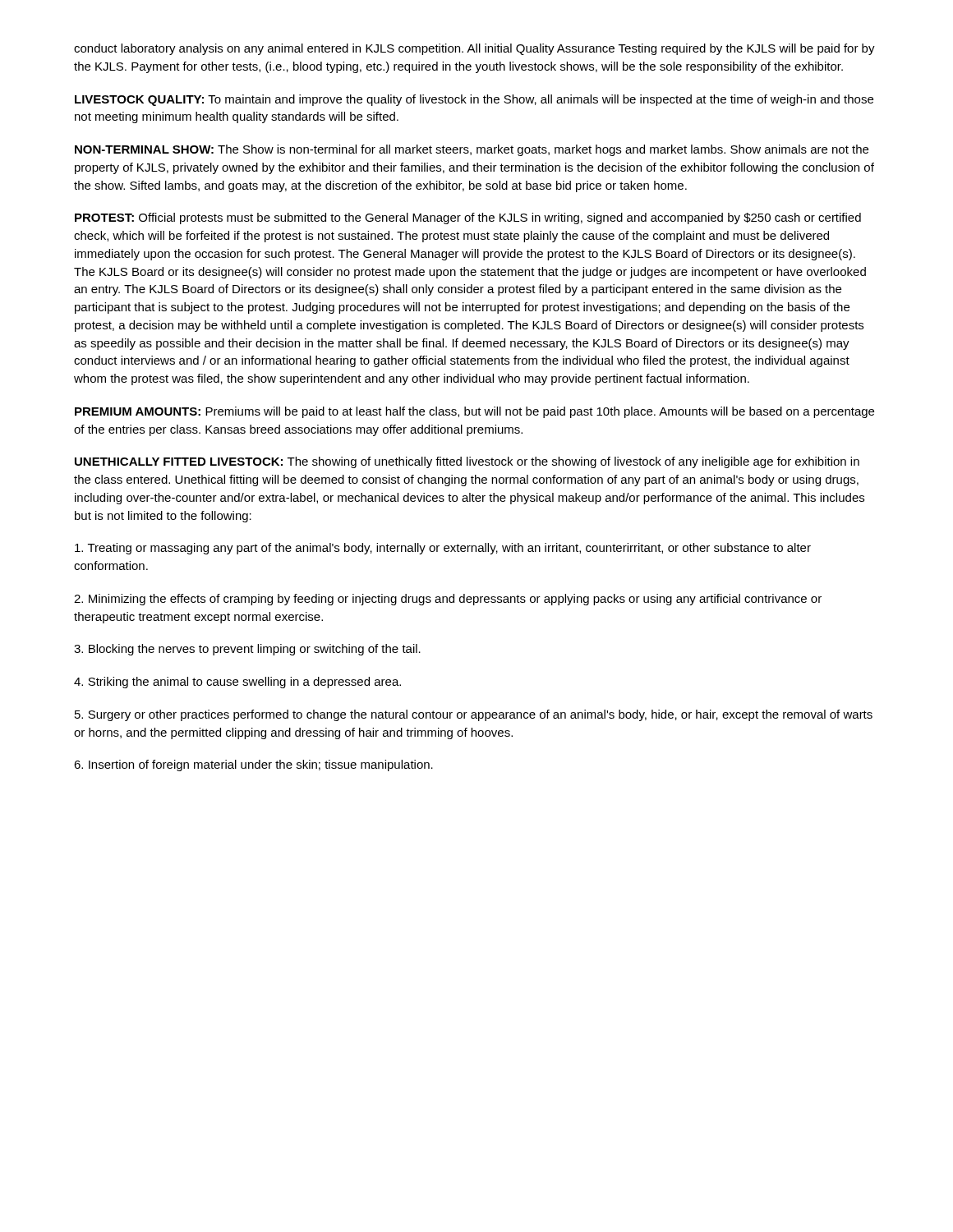Select the block starting "3. Blocking the nerves to prevent limping or"
The height and width of the screenshot is (1232, 953).
(248, 649)
